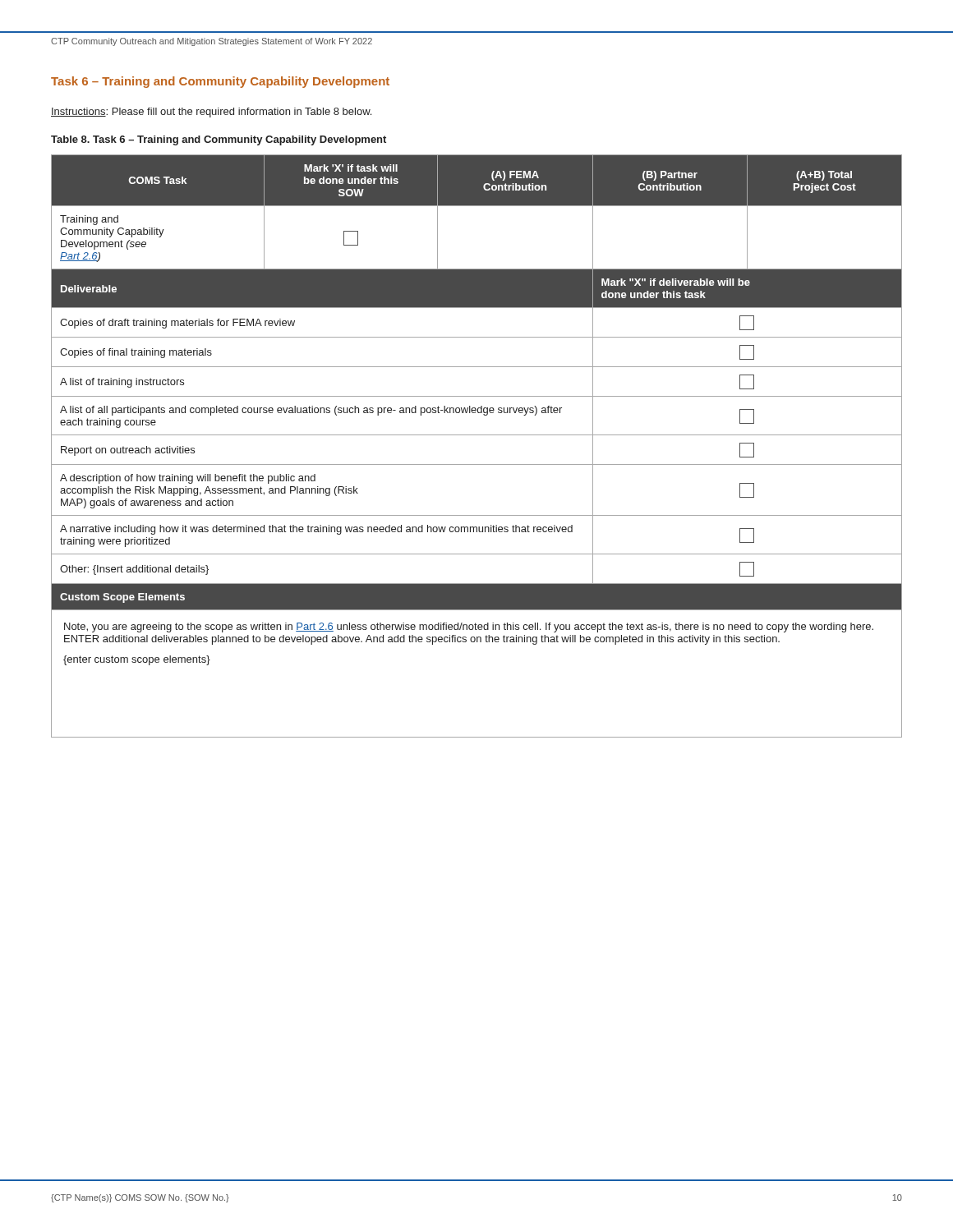
Task: Click where it says "Task 6 – Training and Community Capability Development"
Action: [x=220, y=81]
